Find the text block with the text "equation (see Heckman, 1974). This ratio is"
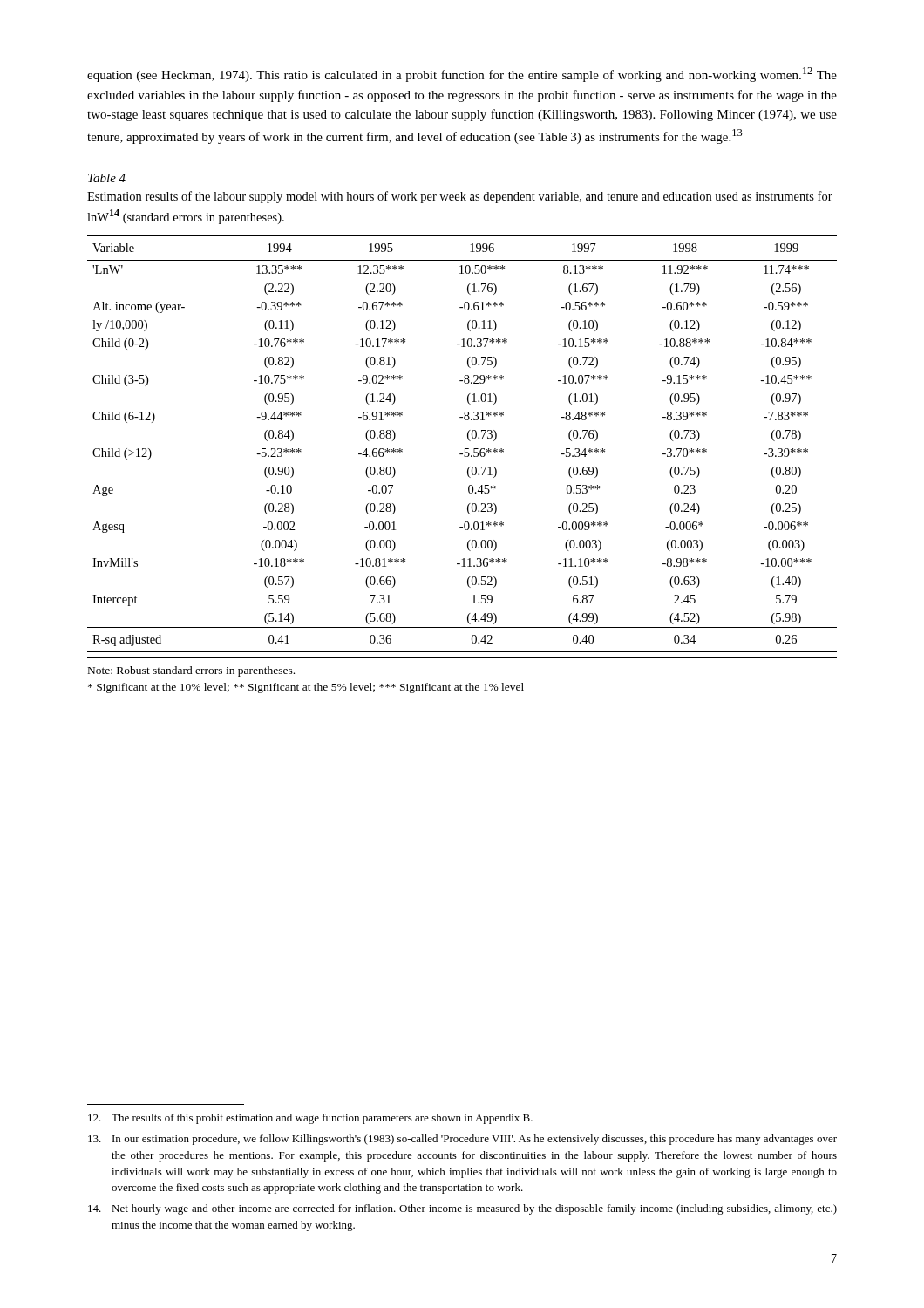924x1308 pixels. [462, 104]
